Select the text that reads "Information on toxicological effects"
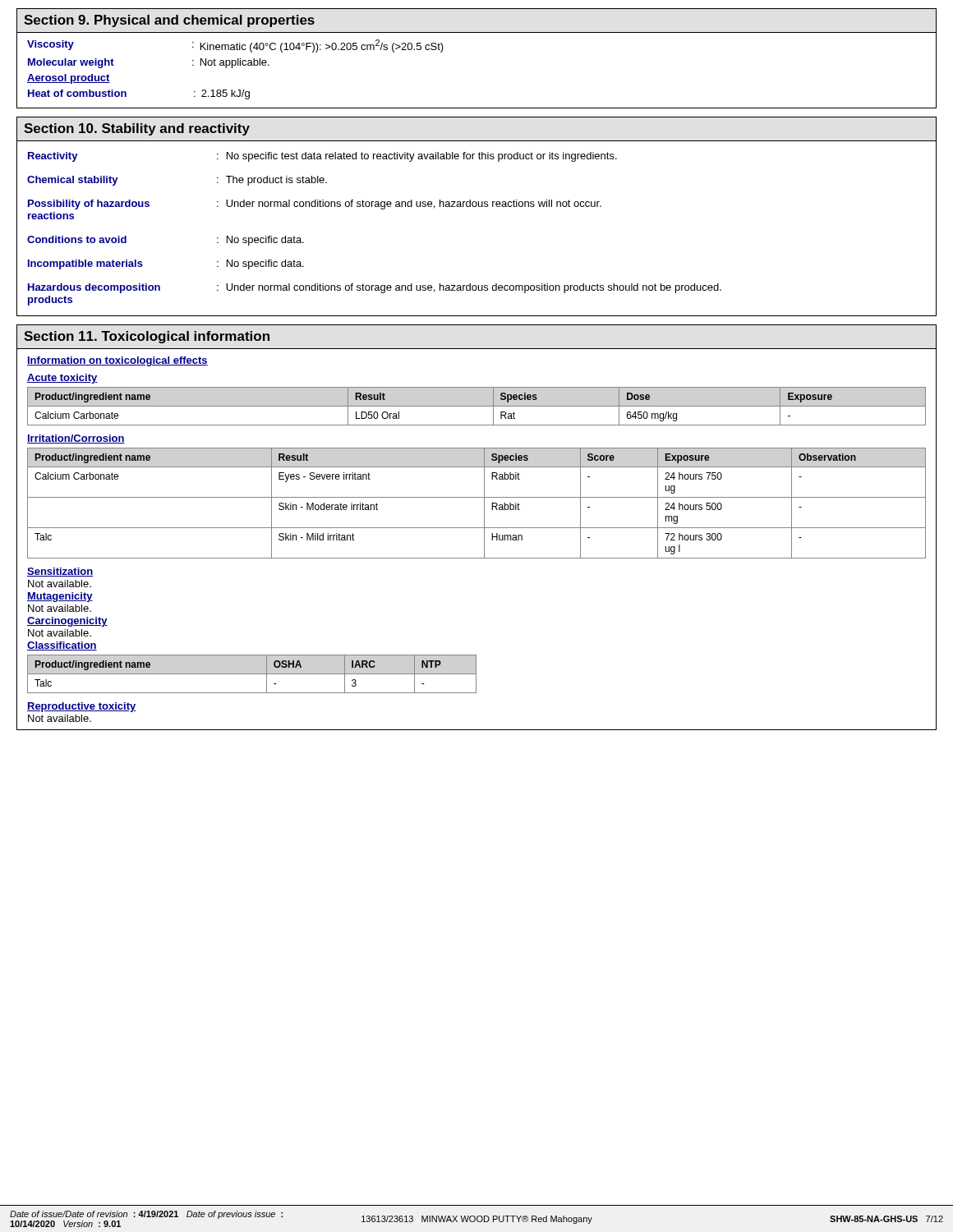Viewport: 953px width, 1232px height. (x=117, y=360)
